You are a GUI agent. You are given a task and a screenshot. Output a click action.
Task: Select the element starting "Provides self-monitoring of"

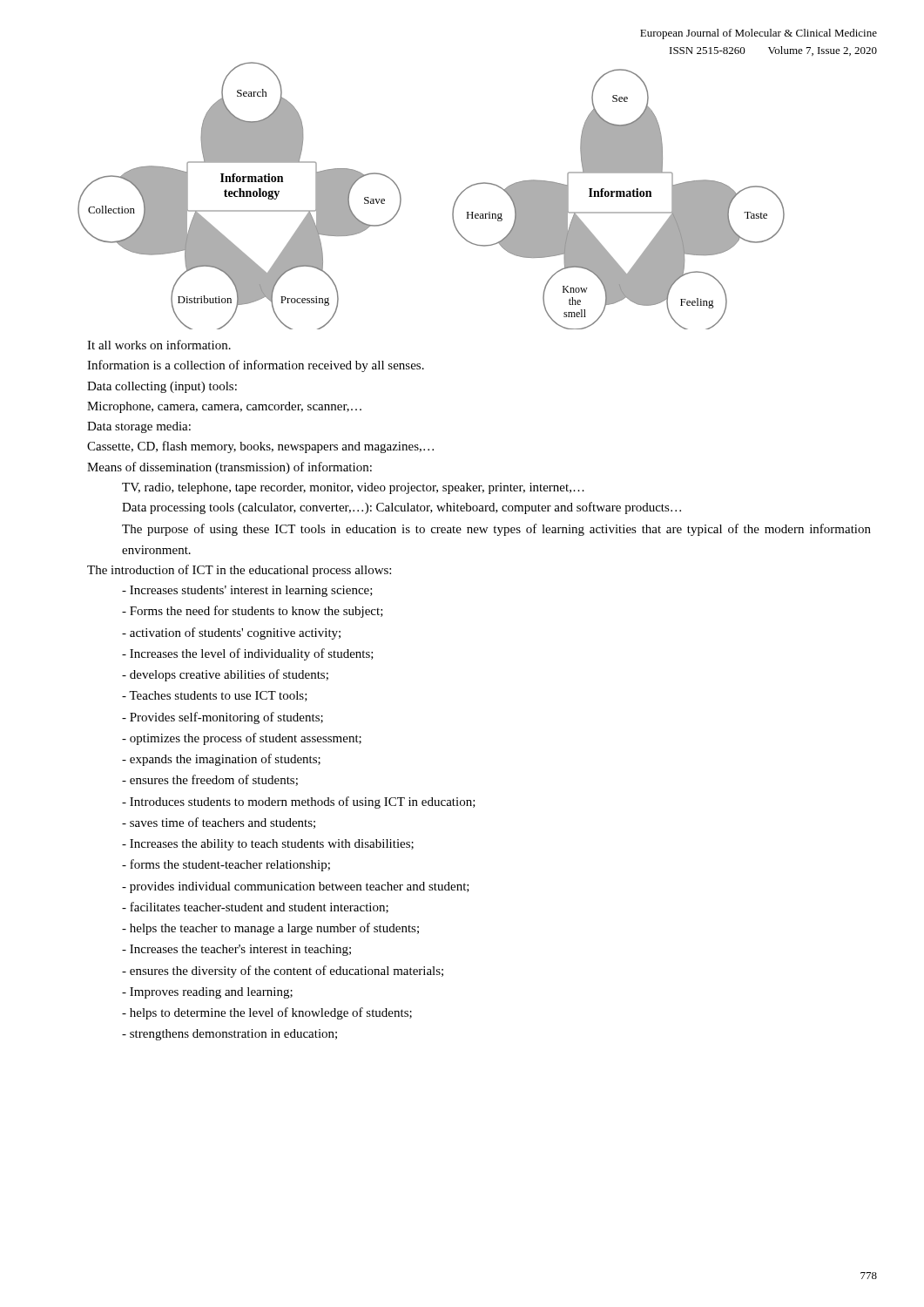click(223, 717)
